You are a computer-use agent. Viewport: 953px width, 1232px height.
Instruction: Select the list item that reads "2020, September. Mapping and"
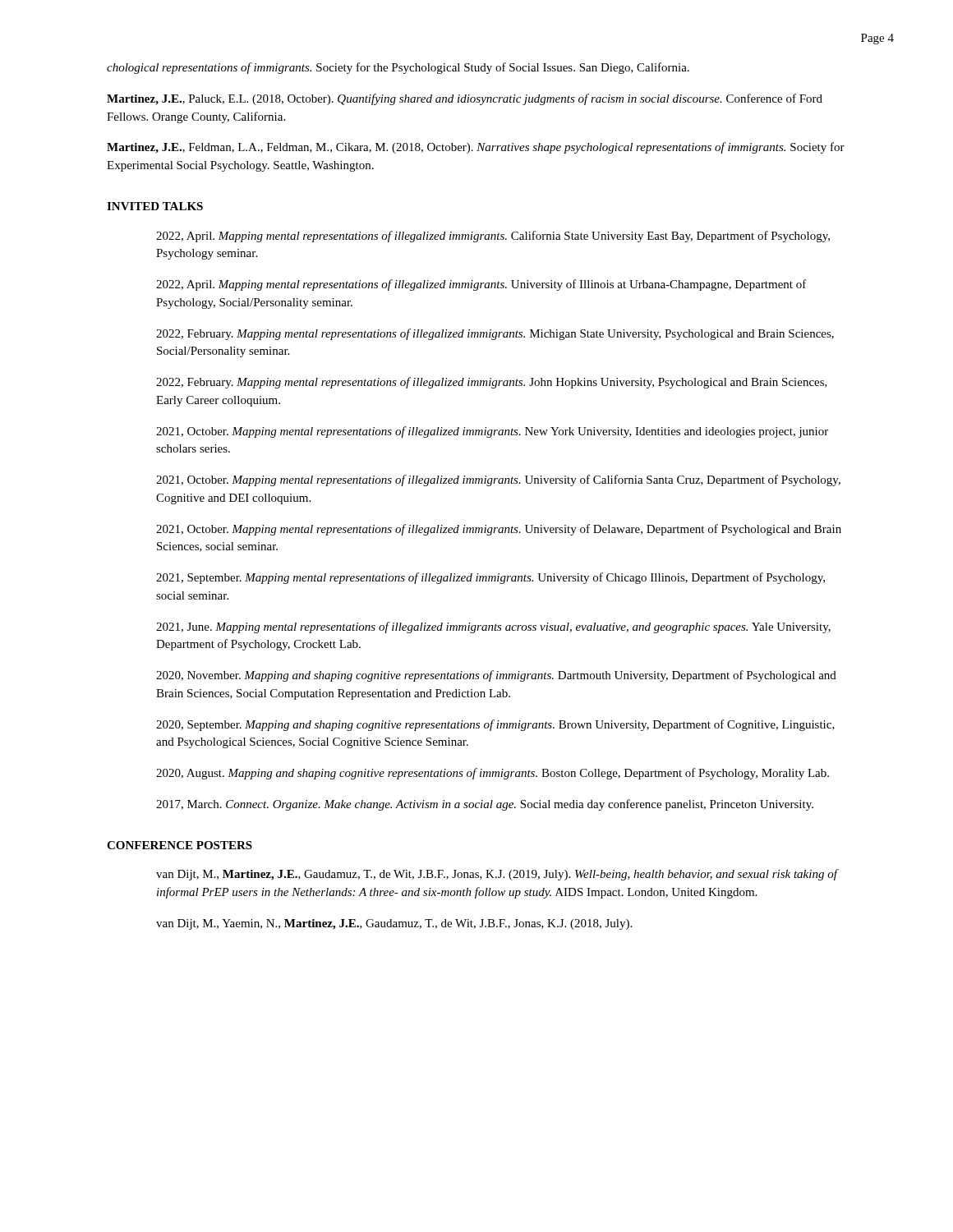pos(495,733)
